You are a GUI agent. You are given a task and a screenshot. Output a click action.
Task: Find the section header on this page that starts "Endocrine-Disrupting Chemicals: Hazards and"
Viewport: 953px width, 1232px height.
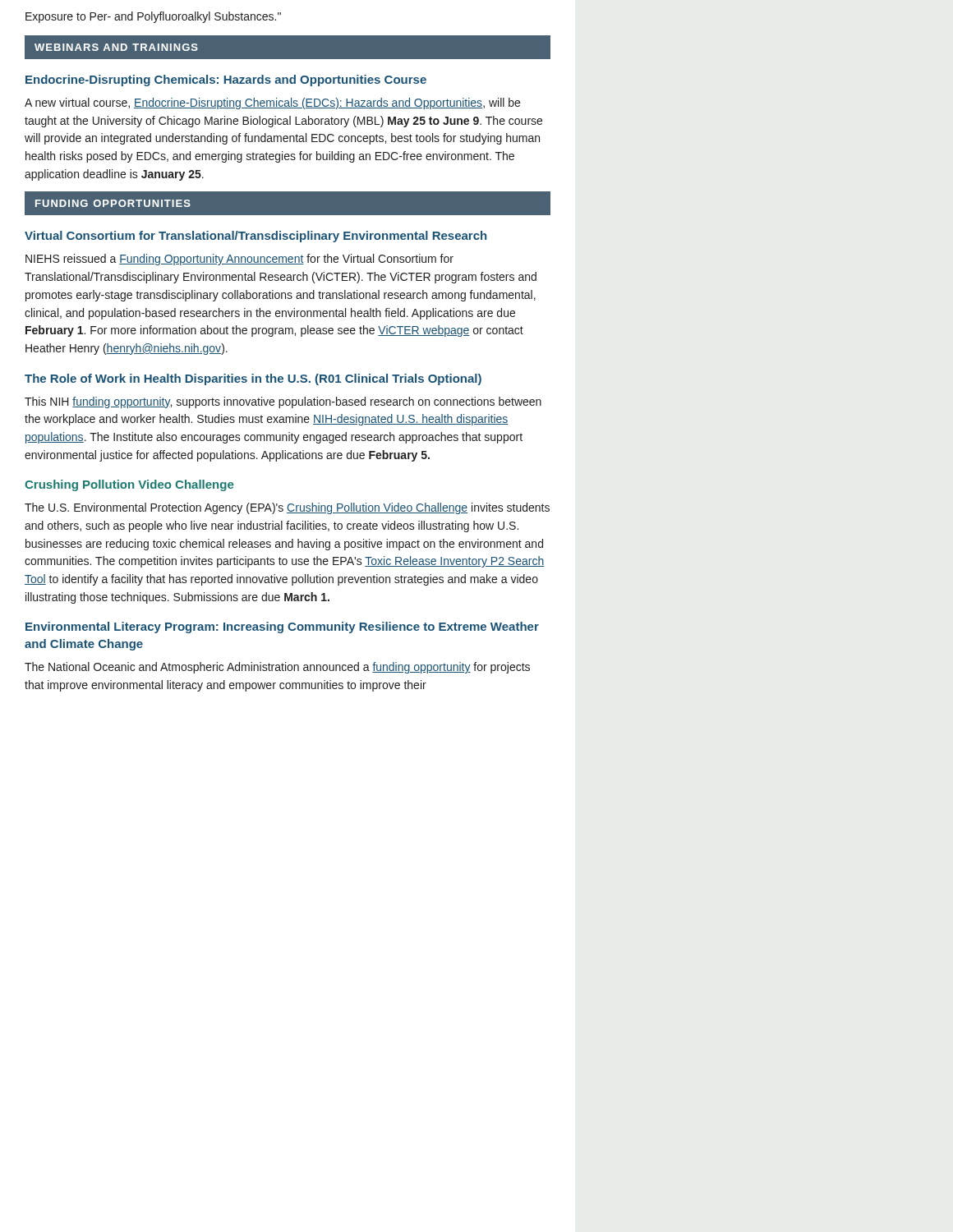tap(288, 79)
